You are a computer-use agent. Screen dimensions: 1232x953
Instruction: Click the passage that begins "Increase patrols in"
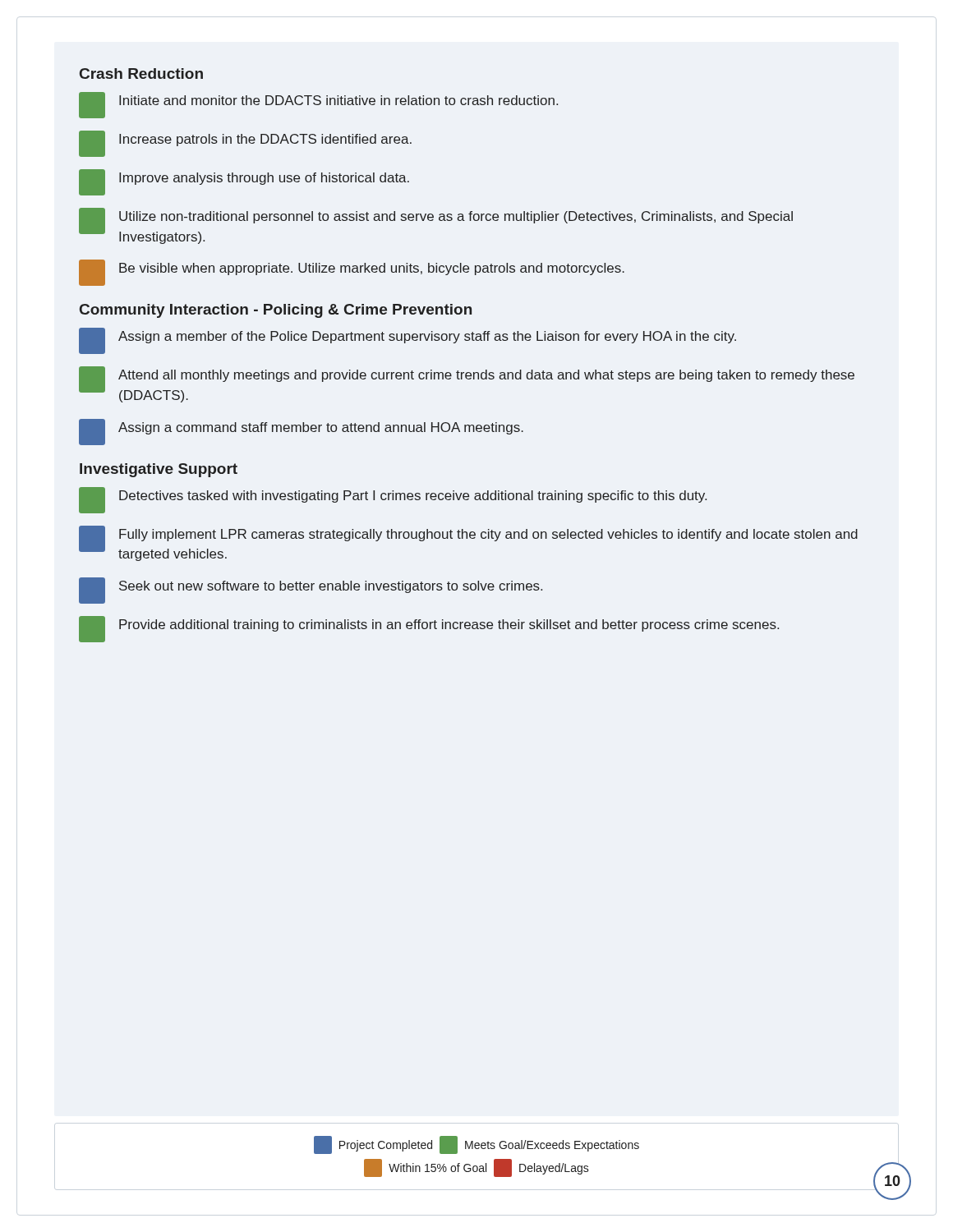click(x=245, y=144)
